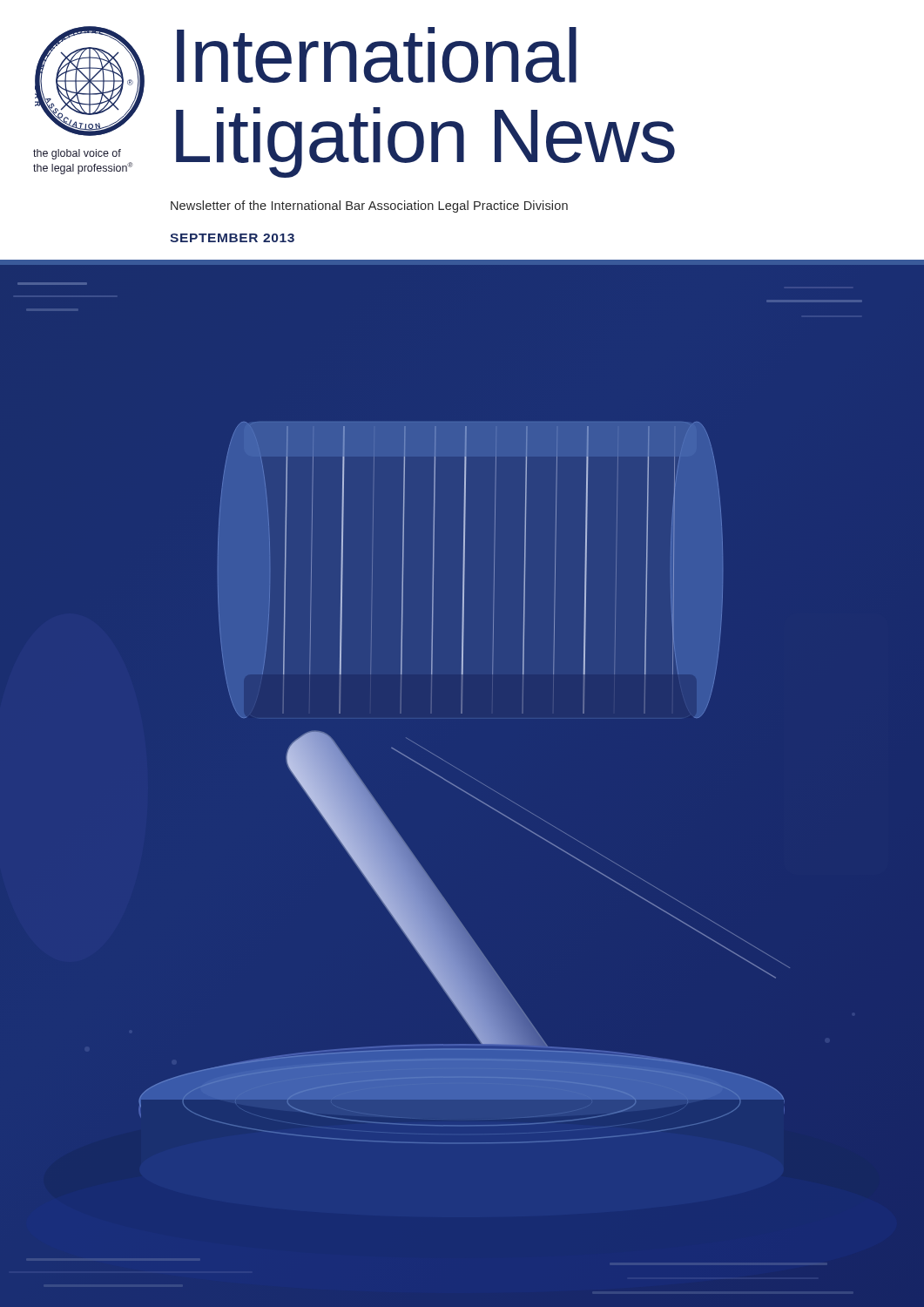
Task: Find the text block that says "Newsletter of the International Bar Association Legal"
Action: pyautogui.click(x=369, y=206)
